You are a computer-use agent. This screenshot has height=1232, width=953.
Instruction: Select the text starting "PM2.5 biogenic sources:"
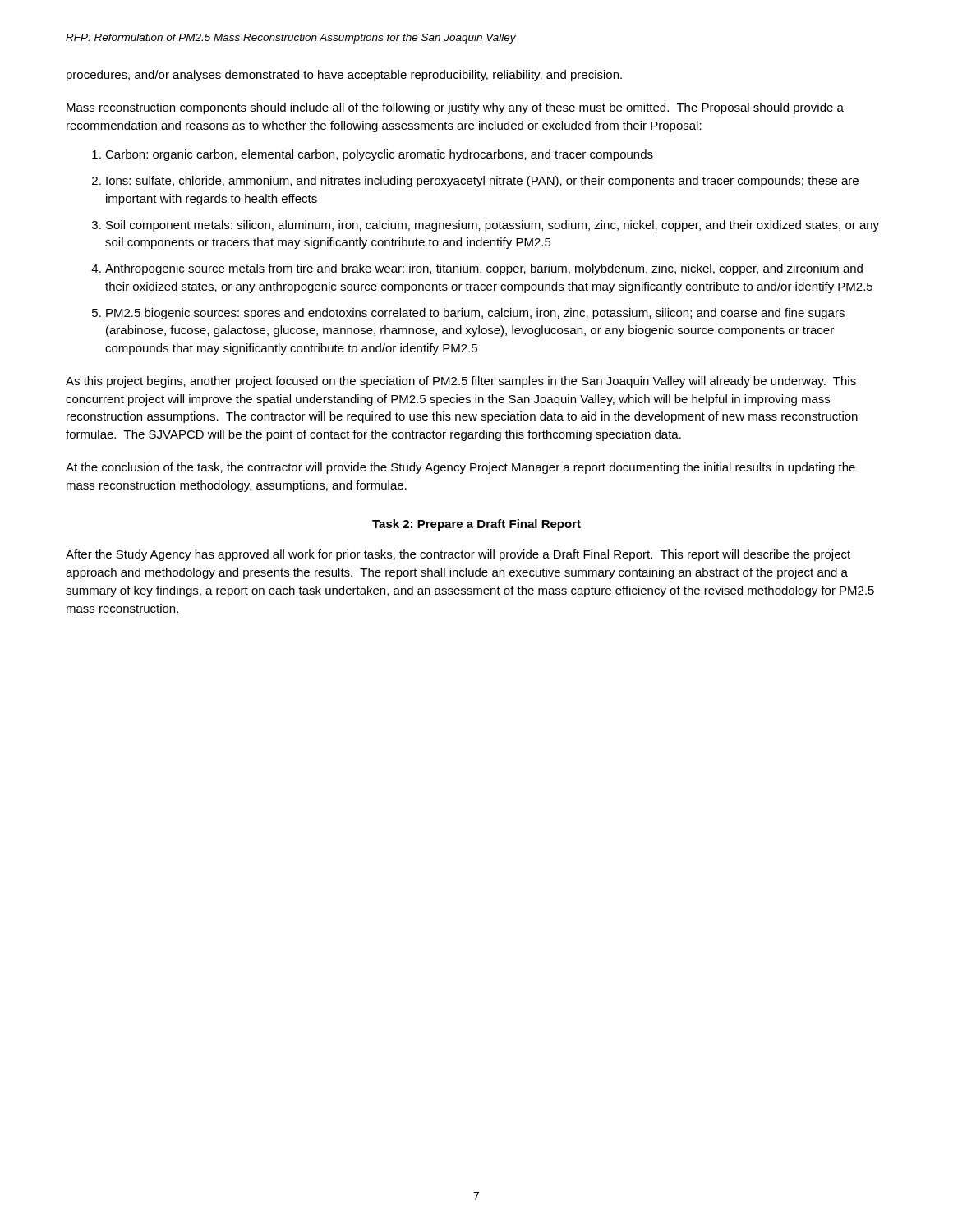click(x=475, y=330)
